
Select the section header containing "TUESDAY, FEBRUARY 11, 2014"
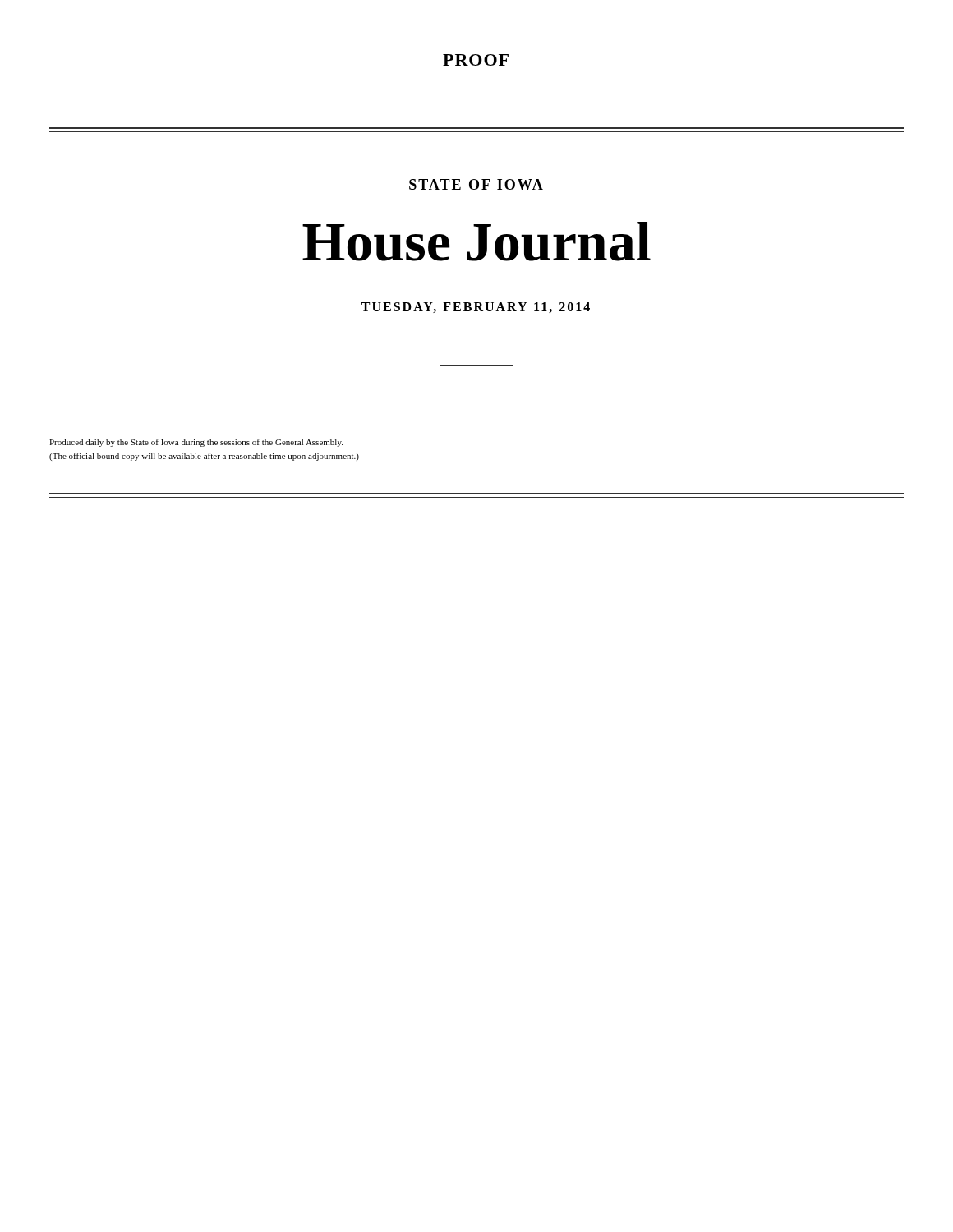(x=476, y=307)
